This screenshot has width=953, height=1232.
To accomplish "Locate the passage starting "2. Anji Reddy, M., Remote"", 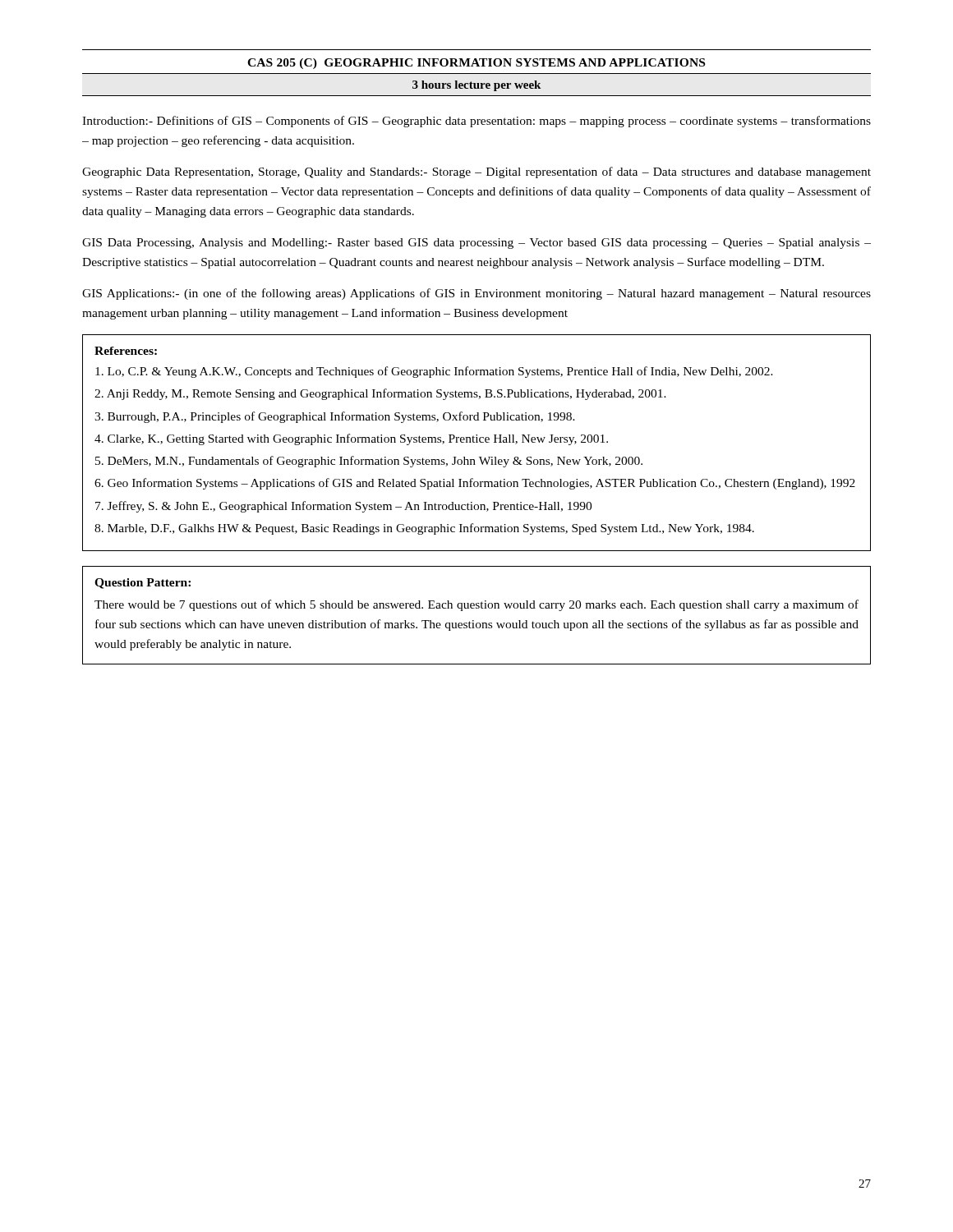I will 381,393.
